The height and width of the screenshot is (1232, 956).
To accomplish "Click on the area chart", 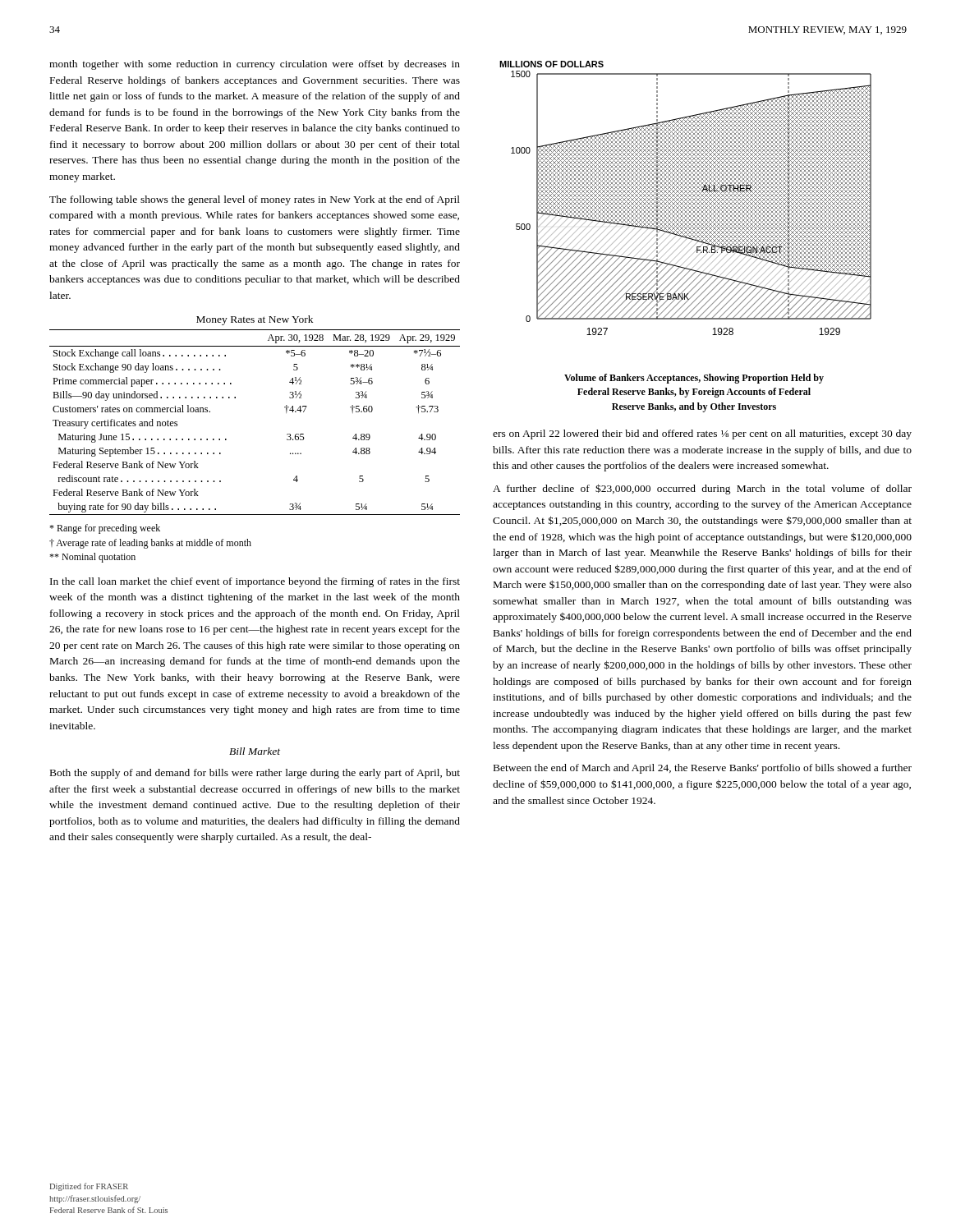I will coord(694,212).
